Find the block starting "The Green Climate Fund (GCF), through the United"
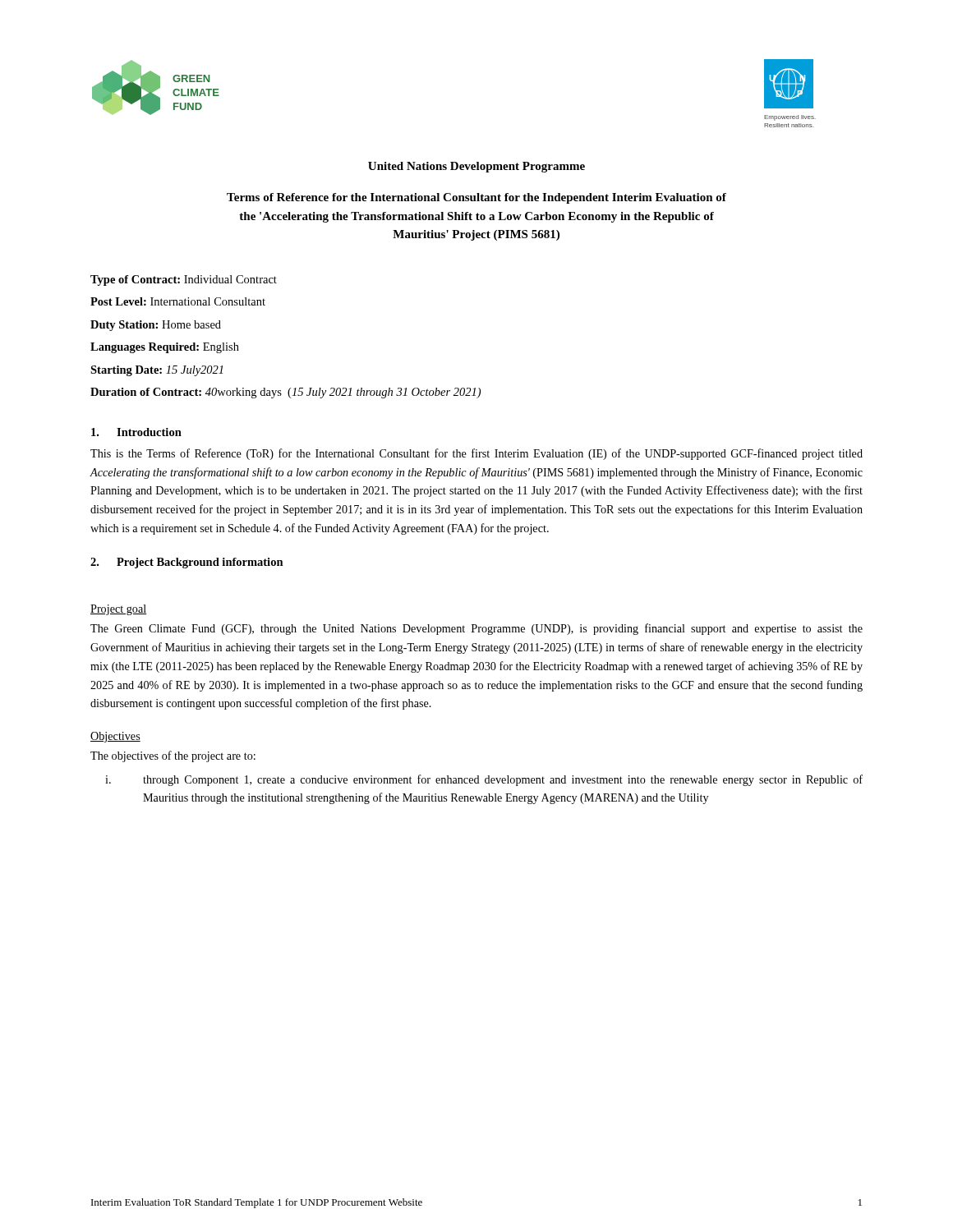953x1232 pixels. (x=476, y=666)
